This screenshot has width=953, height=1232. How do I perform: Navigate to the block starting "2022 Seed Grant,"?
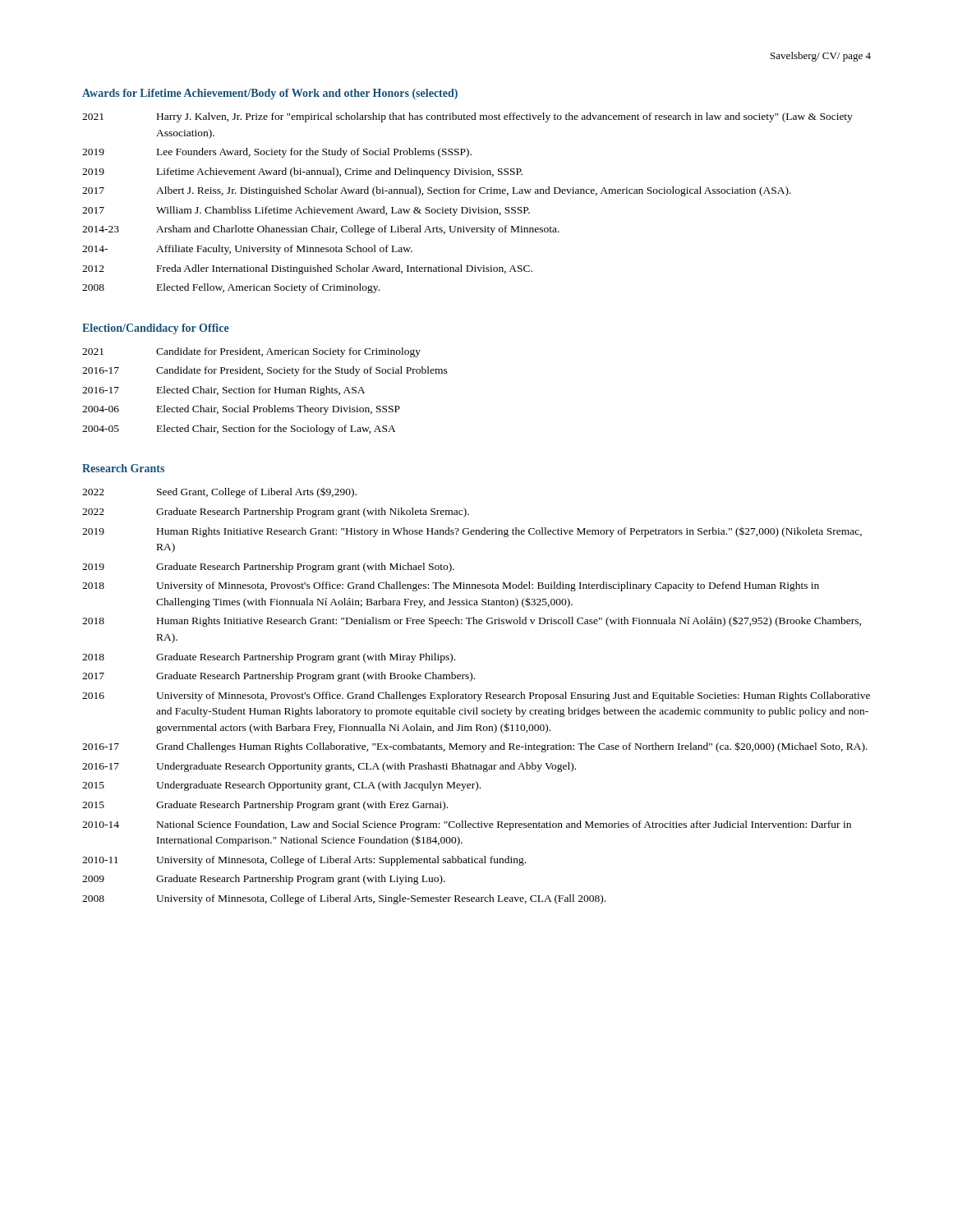219,492
